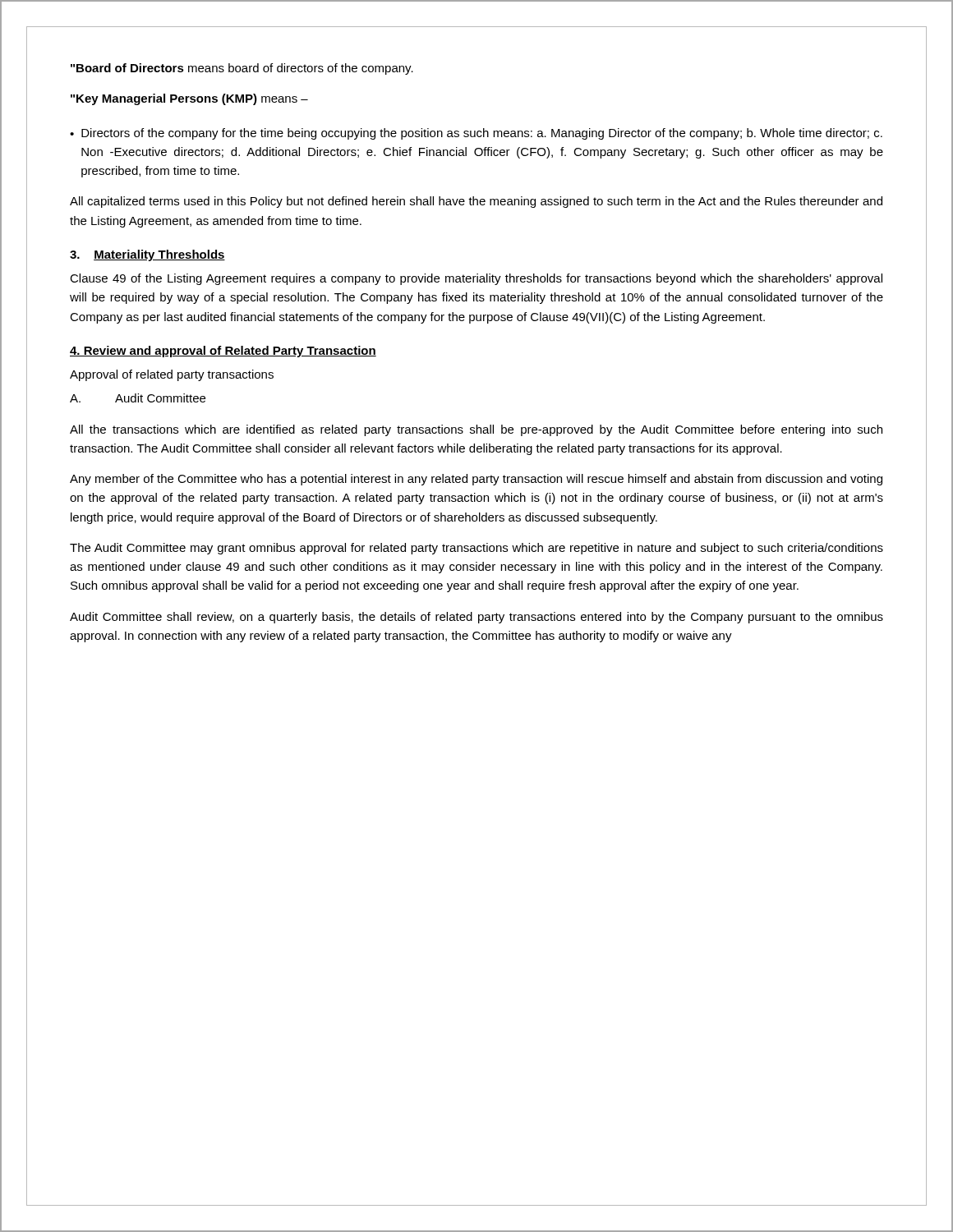The width and height of the screenshot is (953, 1232).
Task: Locate the region starting "Approval of related party transactions"
Action: [172, 375]
